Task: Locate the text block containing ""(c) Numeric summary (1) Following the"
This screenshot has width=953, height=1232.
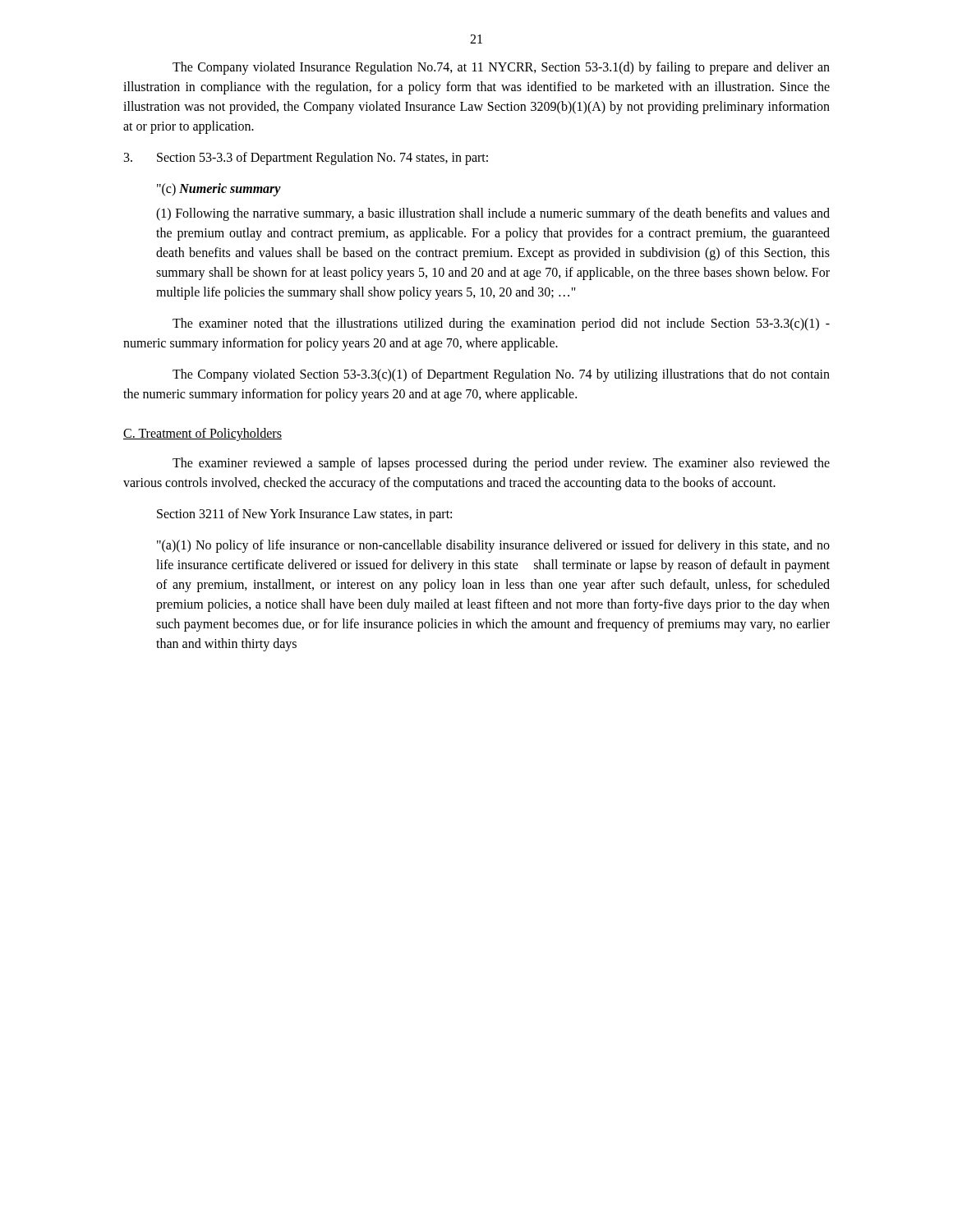Action: (x=493, y=241)
